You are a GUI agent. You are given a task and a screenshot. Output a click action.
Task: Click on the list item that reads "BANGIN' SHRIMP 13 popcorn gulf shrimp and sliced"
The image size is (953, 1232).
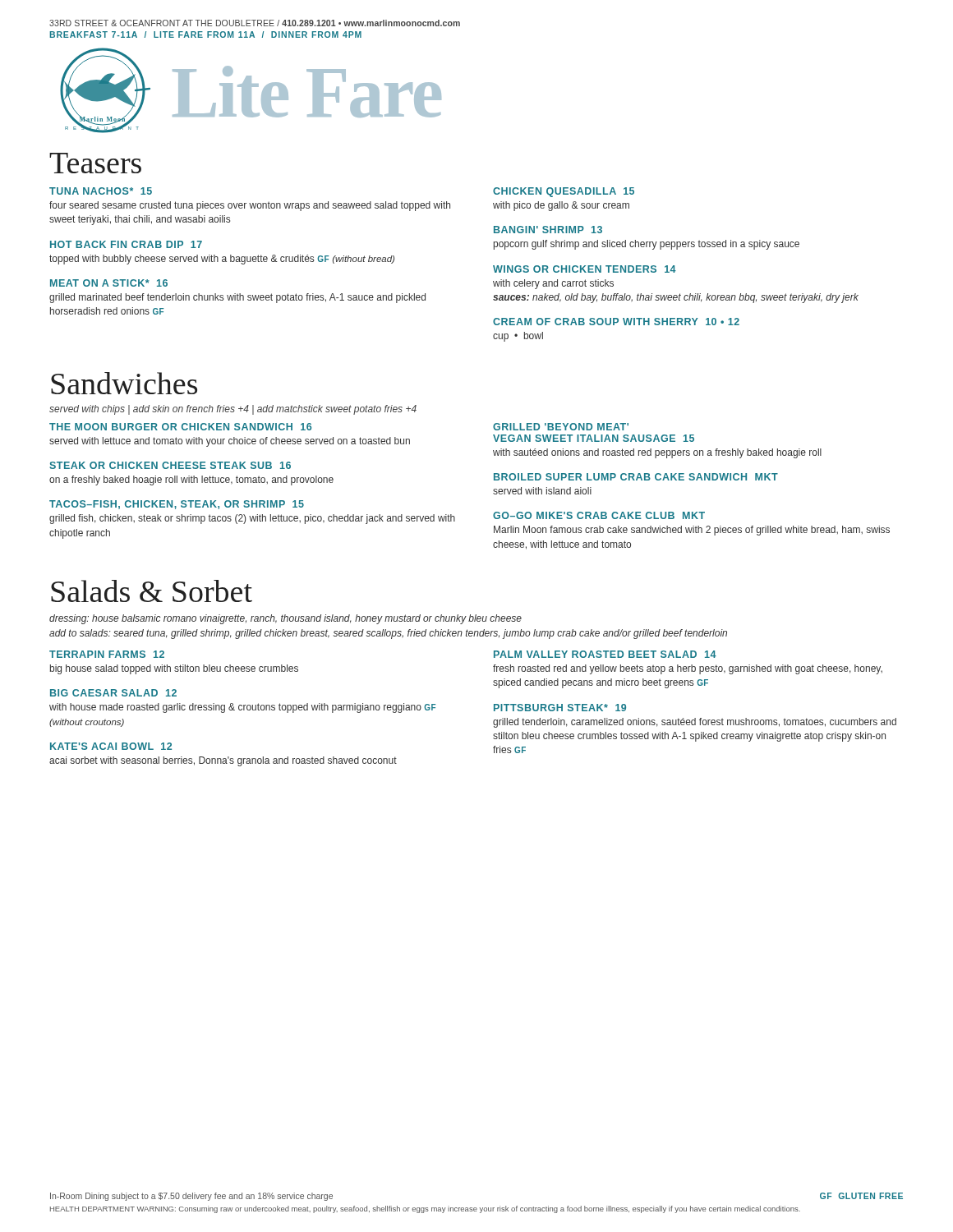[698, 238]
